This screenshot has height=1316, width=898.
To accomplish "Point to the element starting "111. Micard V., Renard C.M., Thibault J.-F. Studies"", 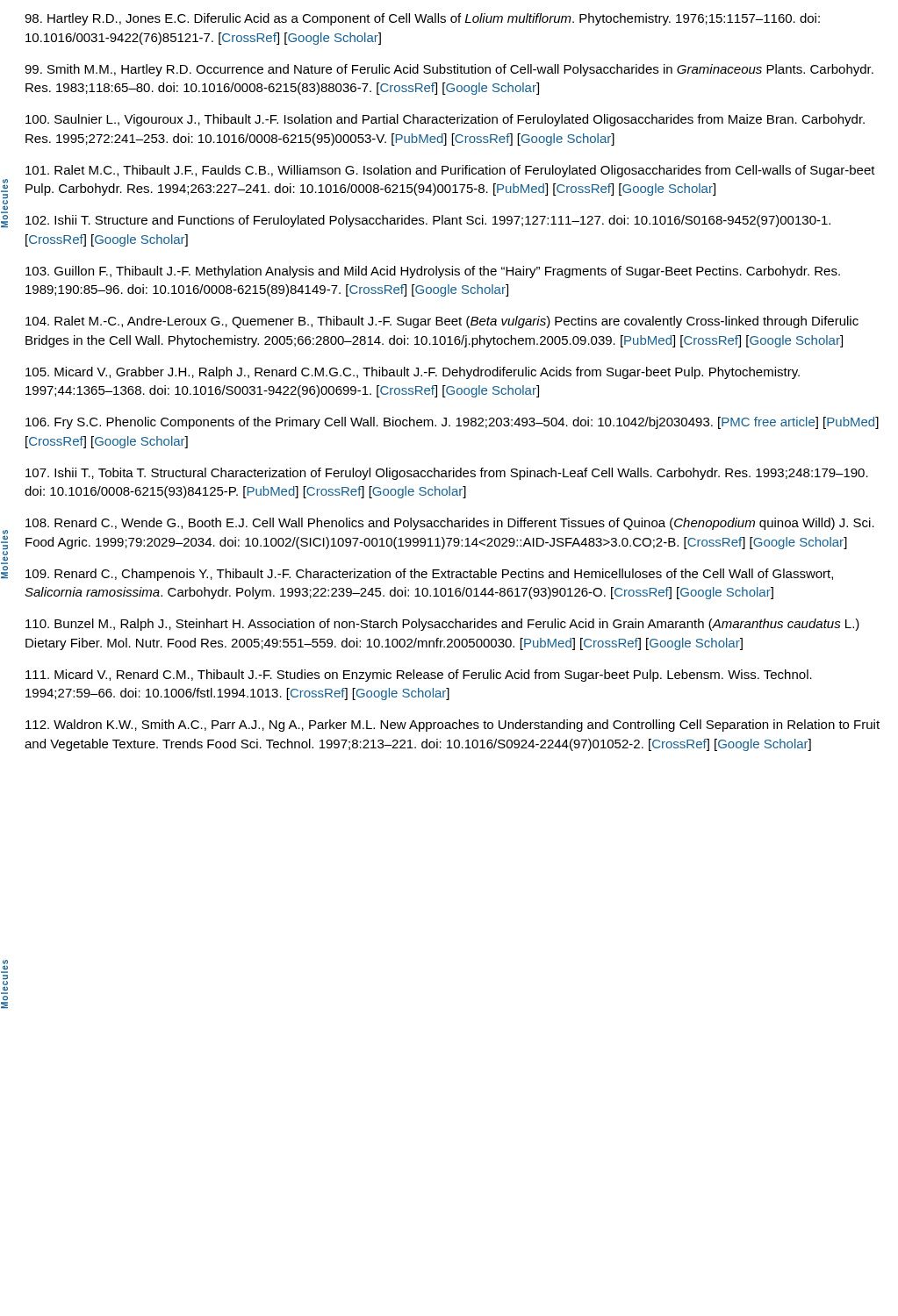I will click(x=419, y=683).
